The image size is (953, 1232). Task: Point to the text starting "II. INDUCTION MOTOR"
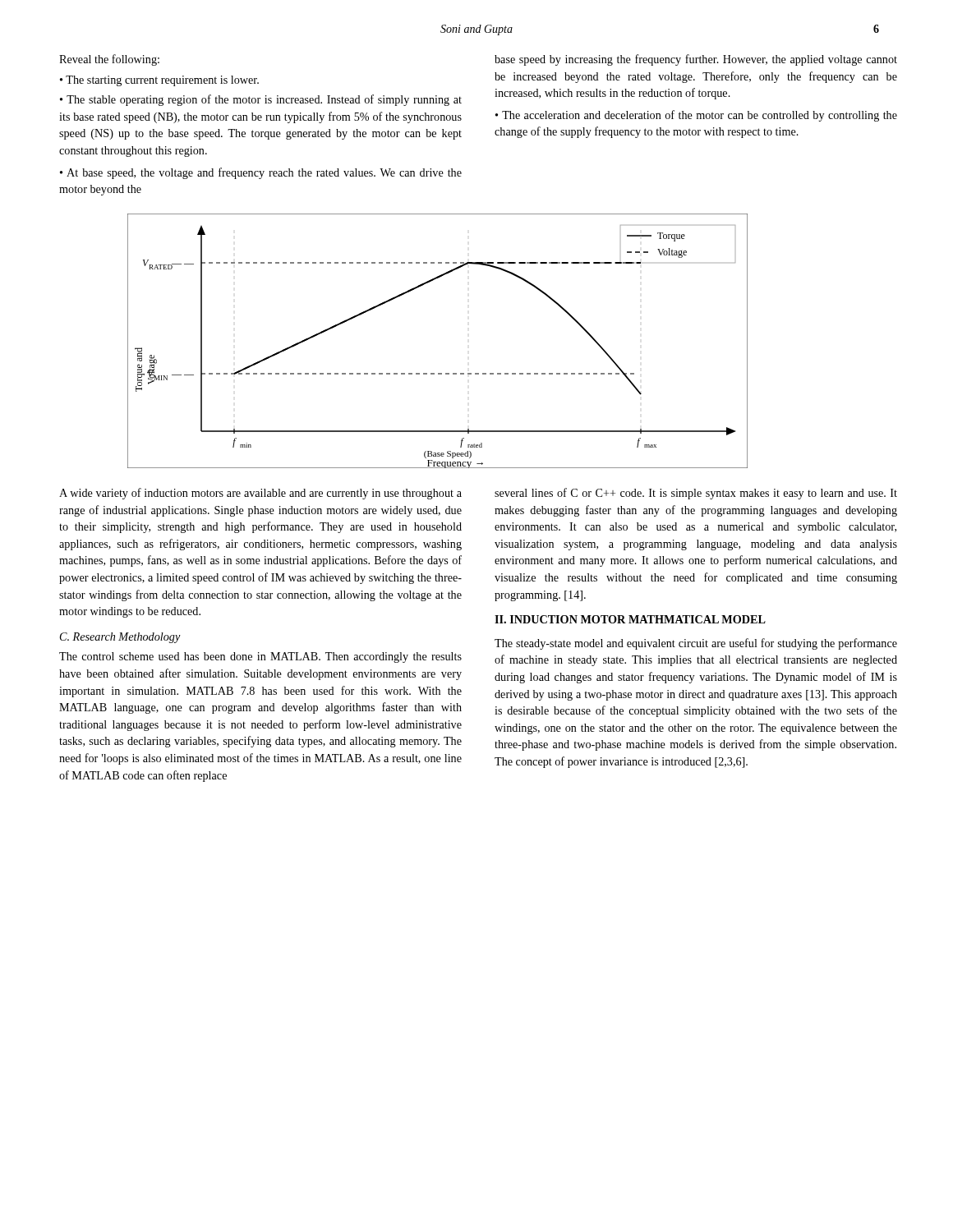point(630,619)
